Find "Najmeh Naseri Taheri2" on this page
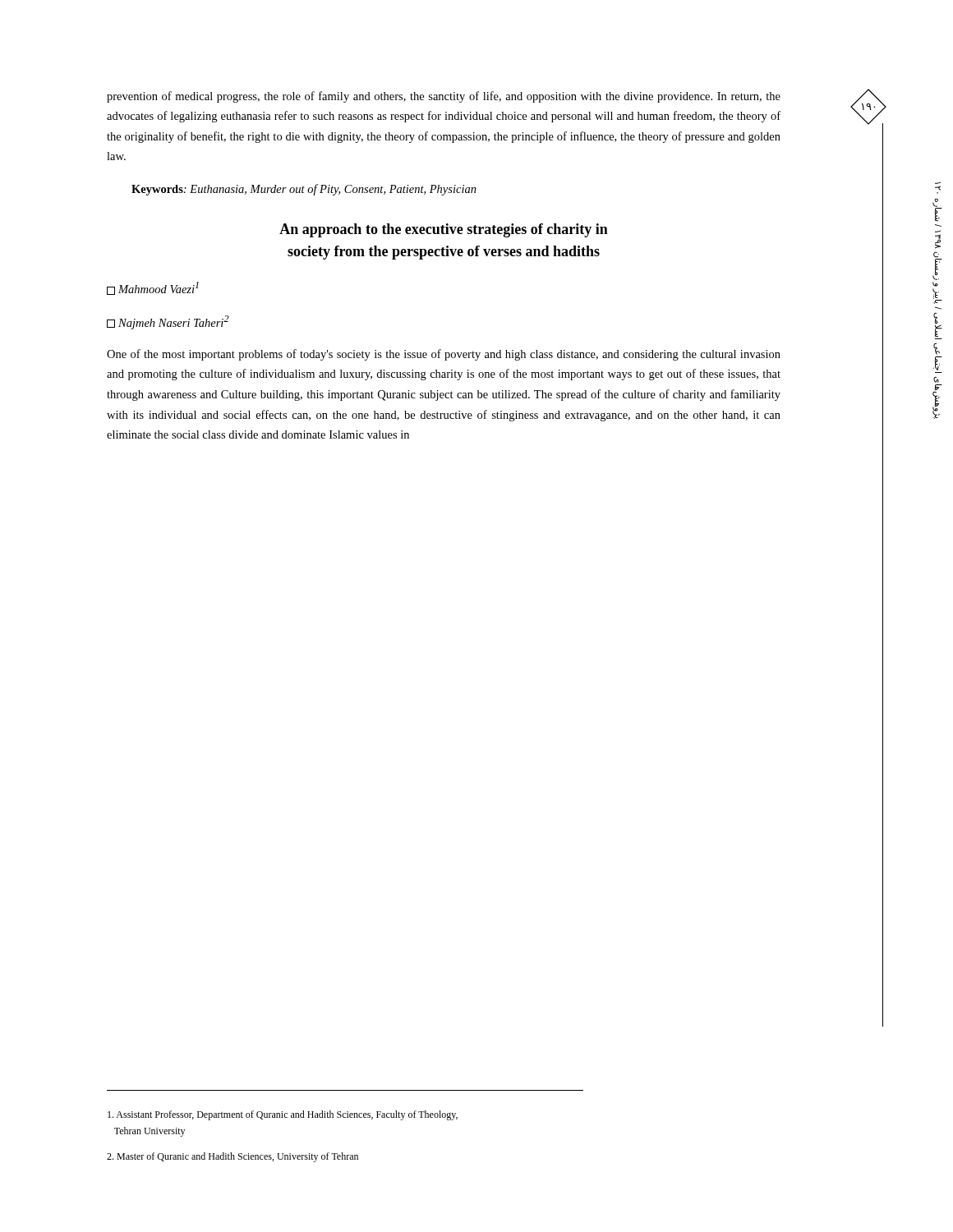The height and width of the screenshot is (1232, 953). [x=168, y=322]
